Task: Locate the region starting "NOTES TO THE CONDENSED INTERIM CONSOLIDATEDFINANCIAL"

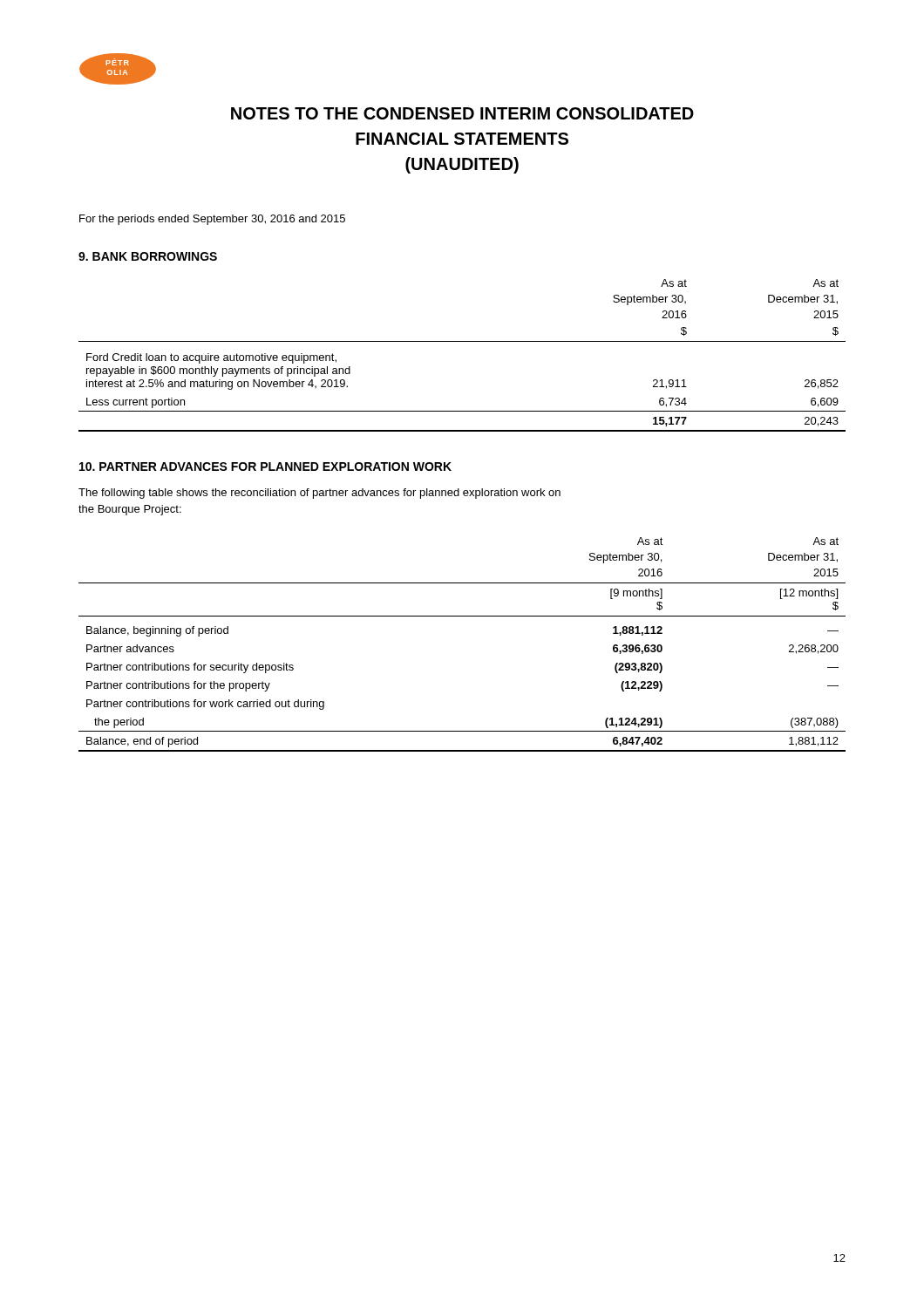Action: coord(462,139)
